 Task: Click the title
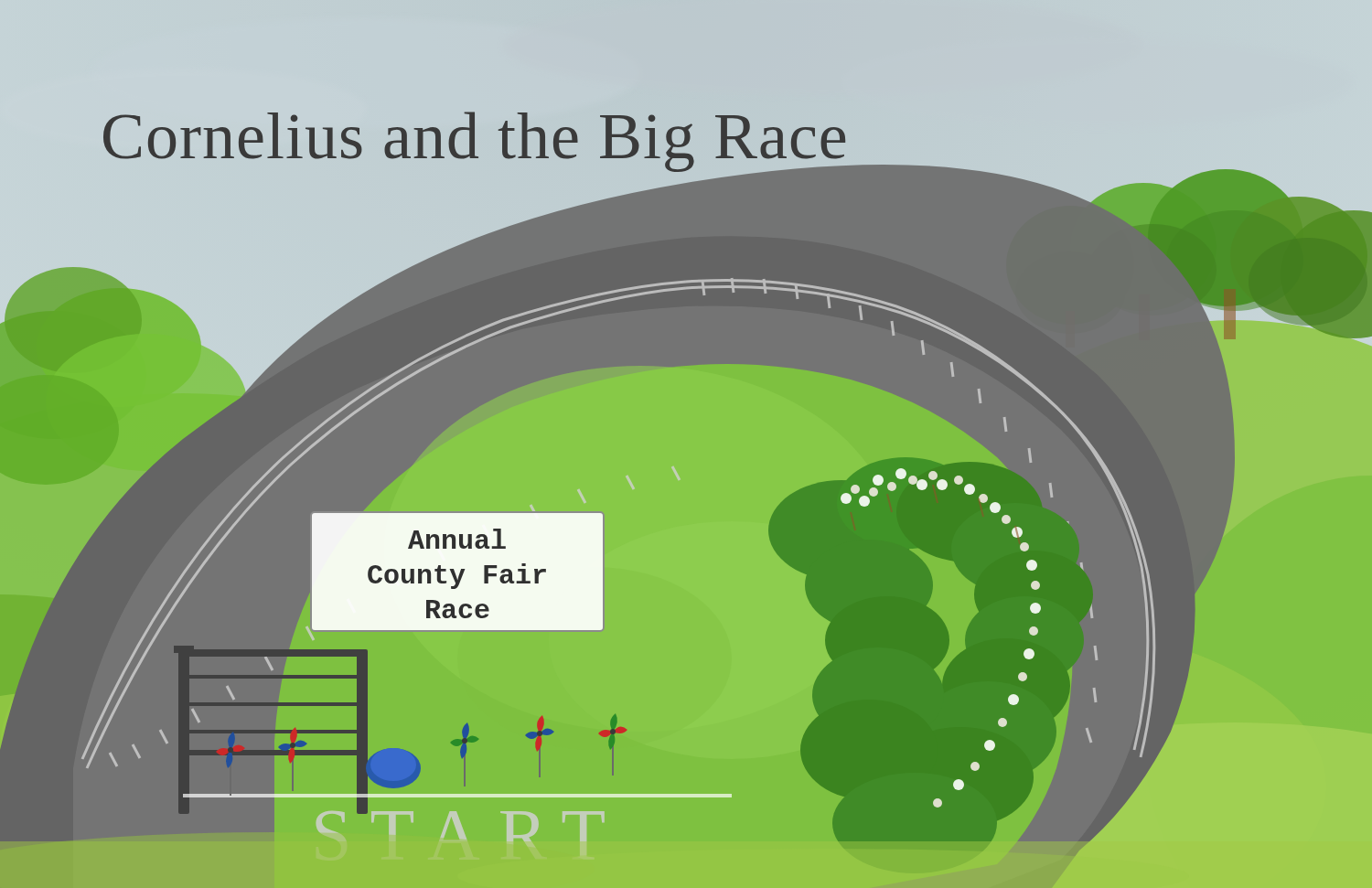coord(475,137)
